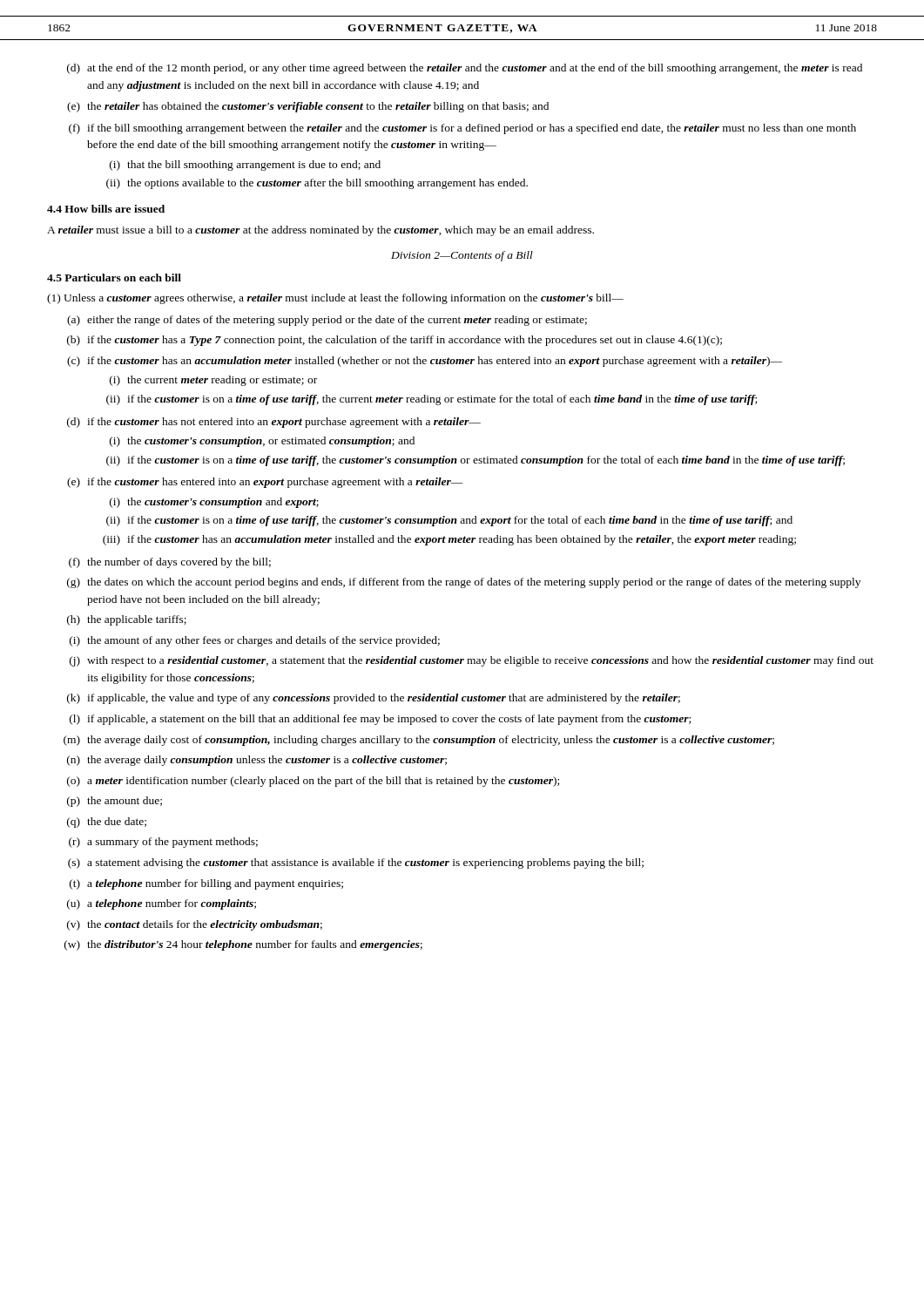Viewport: 924px width, 1307px height.
Task: Select the text starting "(e) if the customer has entered"
Action: tap(462, 511)
